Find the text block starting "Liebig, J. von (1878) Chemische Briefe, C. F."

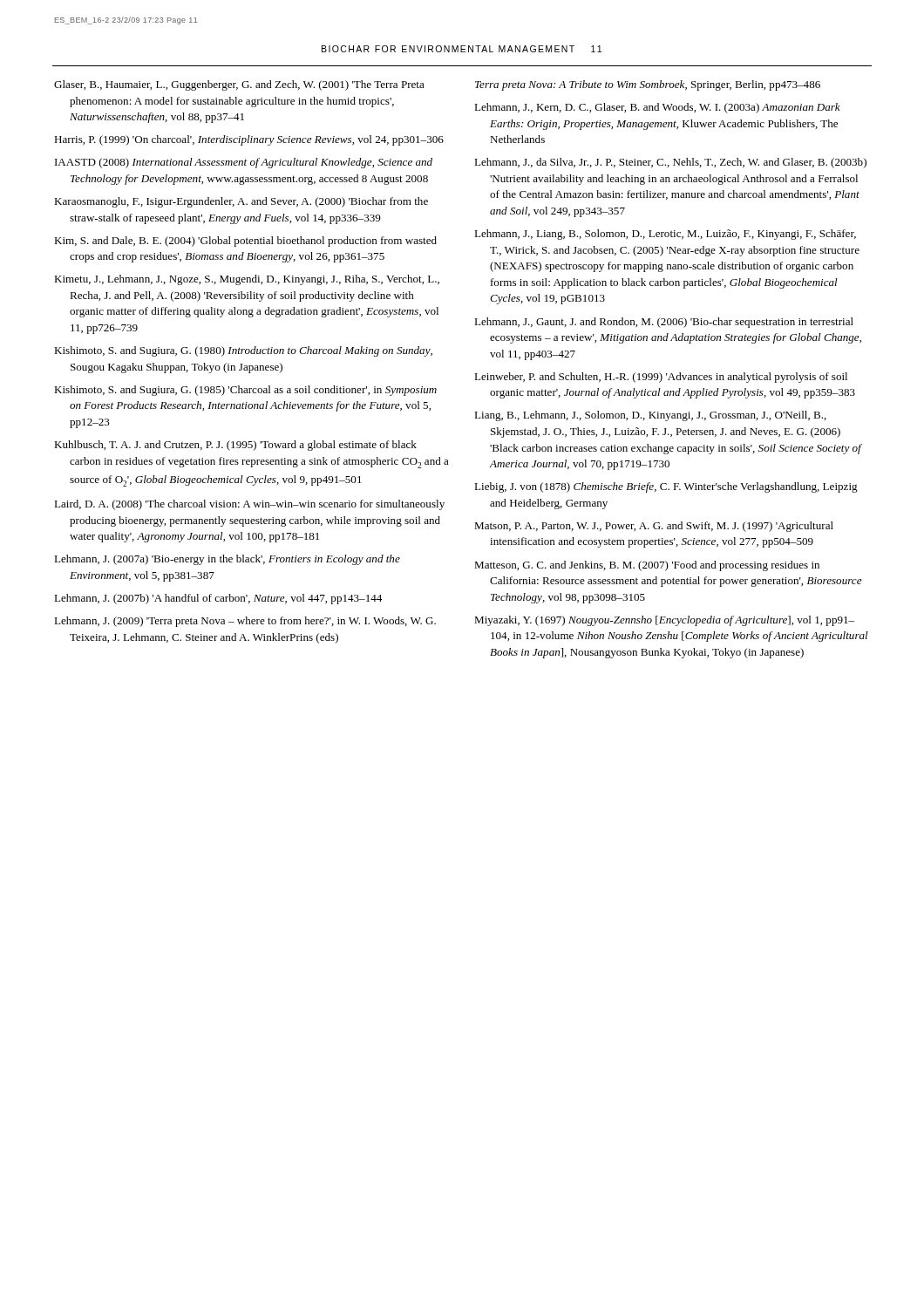(666, 494)
